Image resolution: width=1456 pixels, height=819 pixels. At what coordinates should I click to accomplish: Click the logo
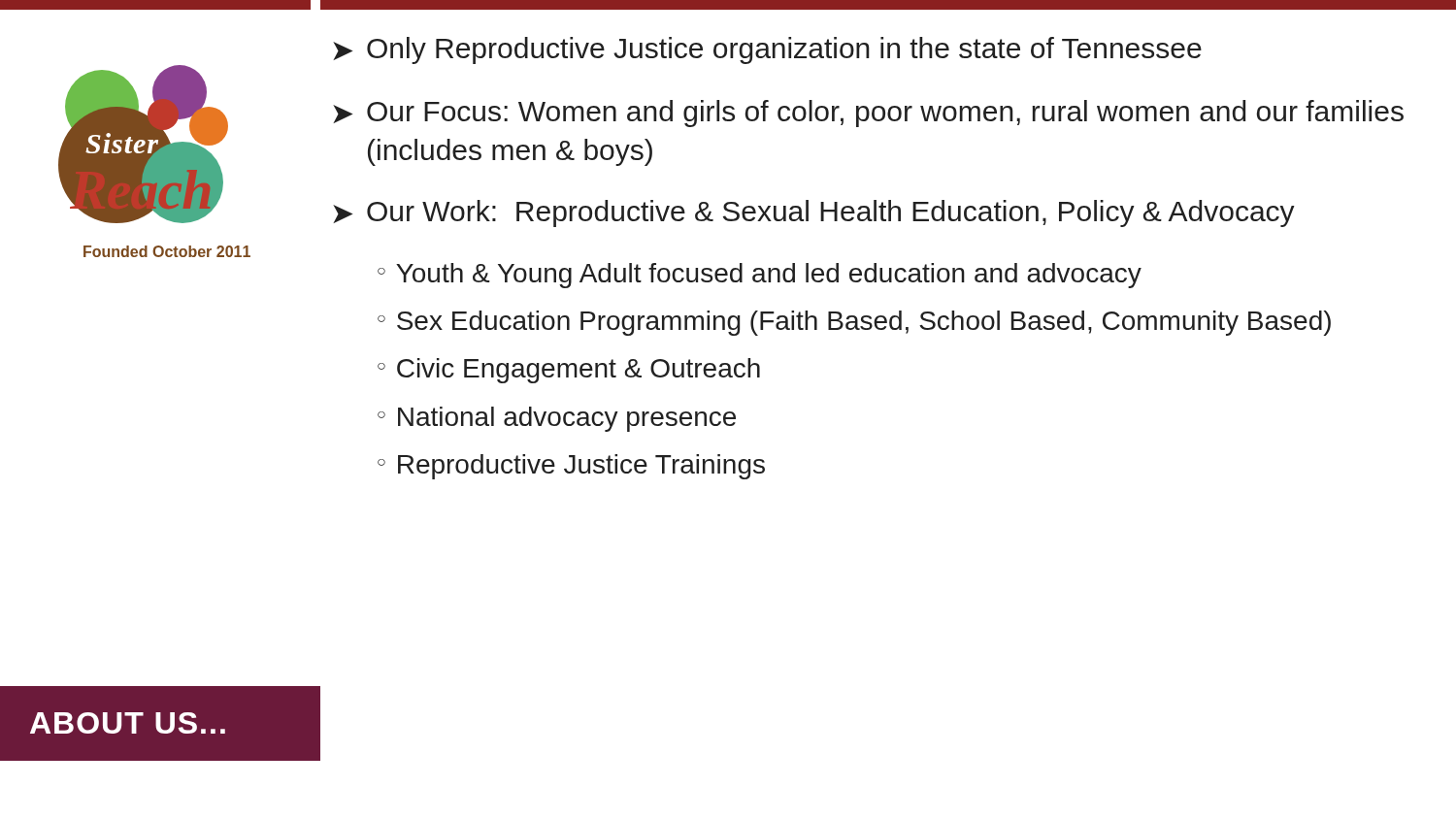tap(155, 196)
